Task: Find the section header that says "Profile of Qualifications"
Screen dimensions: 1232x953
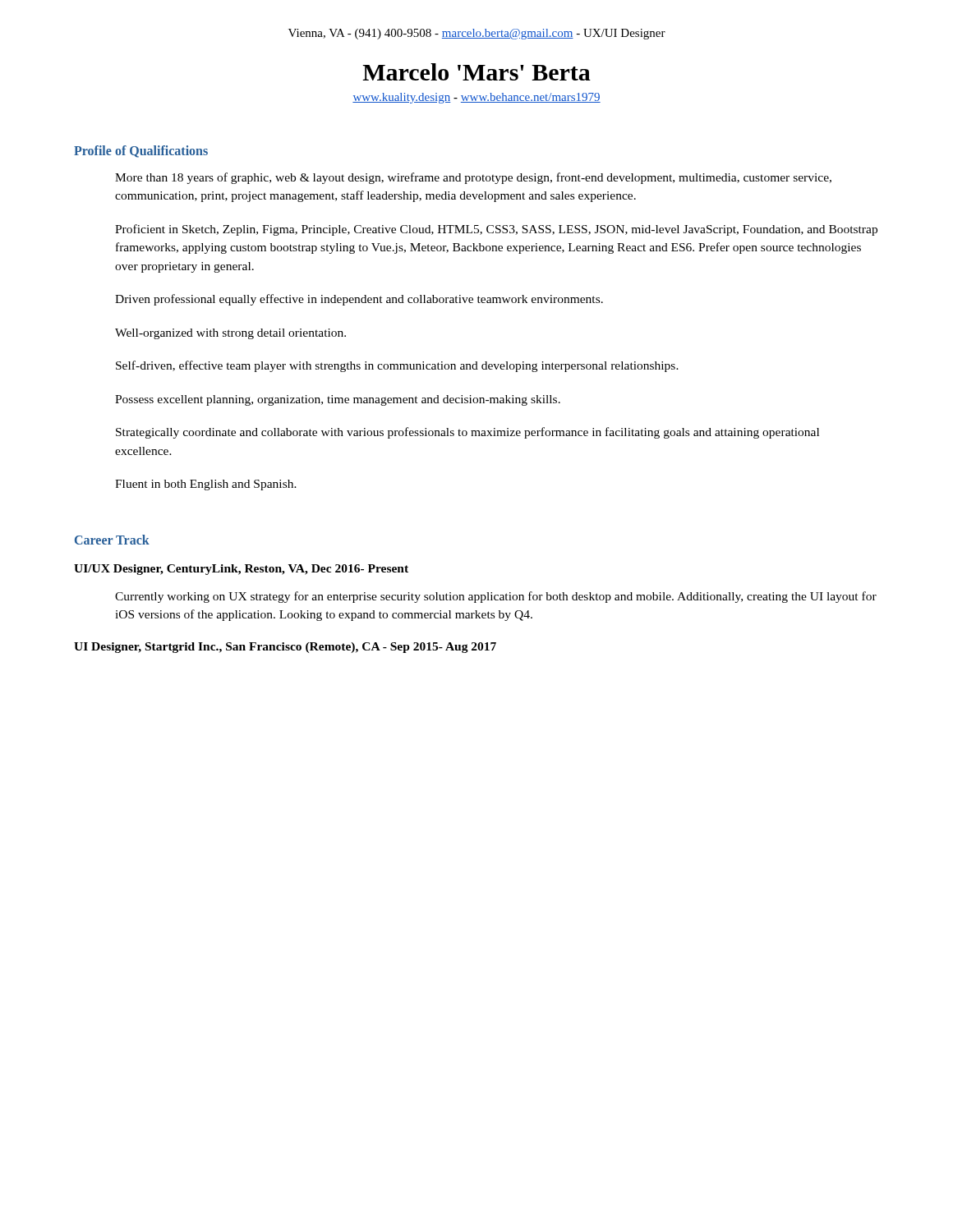Action: click(x=141, y=151)
